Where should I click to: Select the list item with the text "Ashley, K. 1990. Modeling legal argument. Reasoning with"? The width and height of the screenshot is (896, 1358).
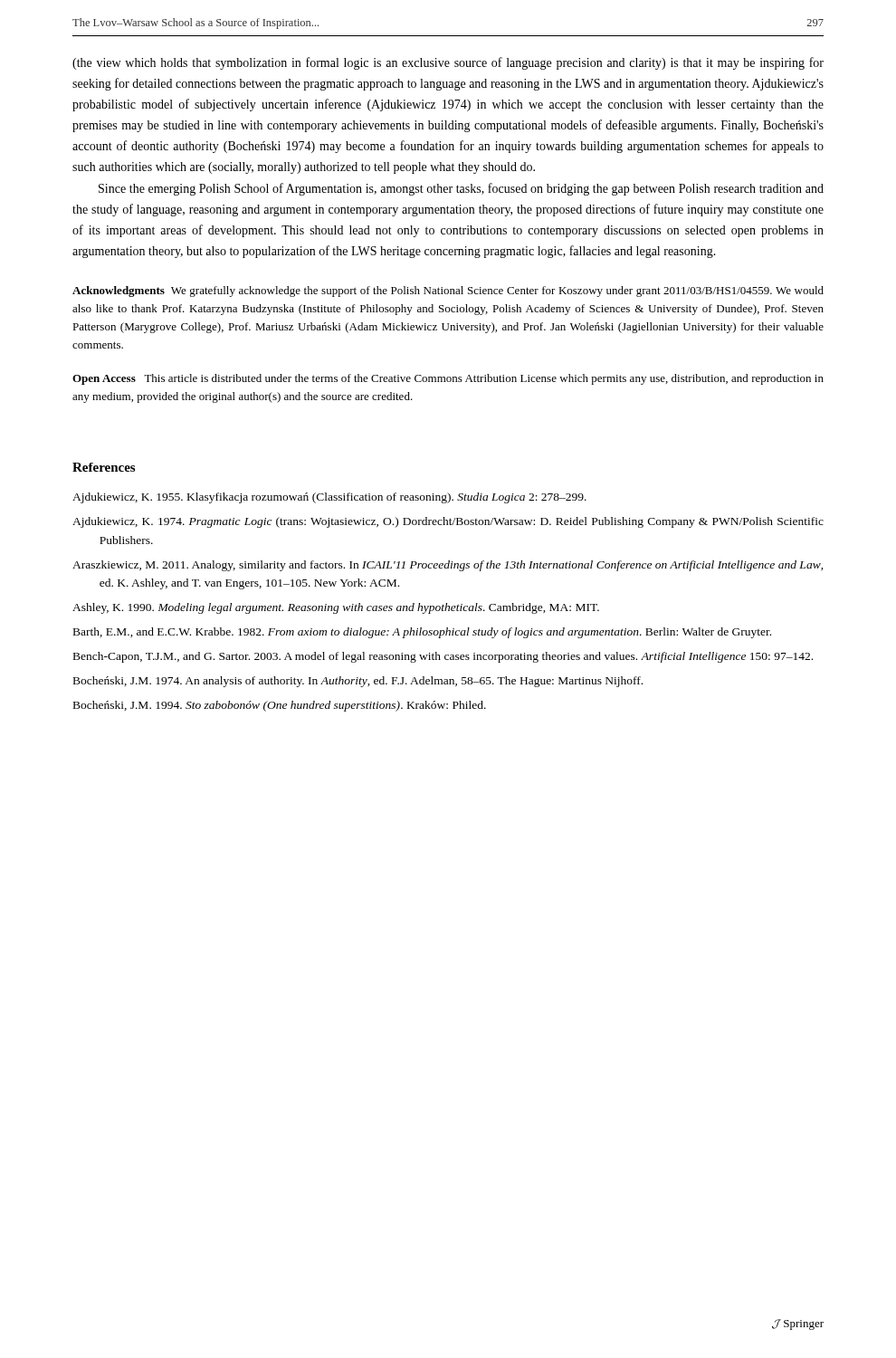coord(336,607)
